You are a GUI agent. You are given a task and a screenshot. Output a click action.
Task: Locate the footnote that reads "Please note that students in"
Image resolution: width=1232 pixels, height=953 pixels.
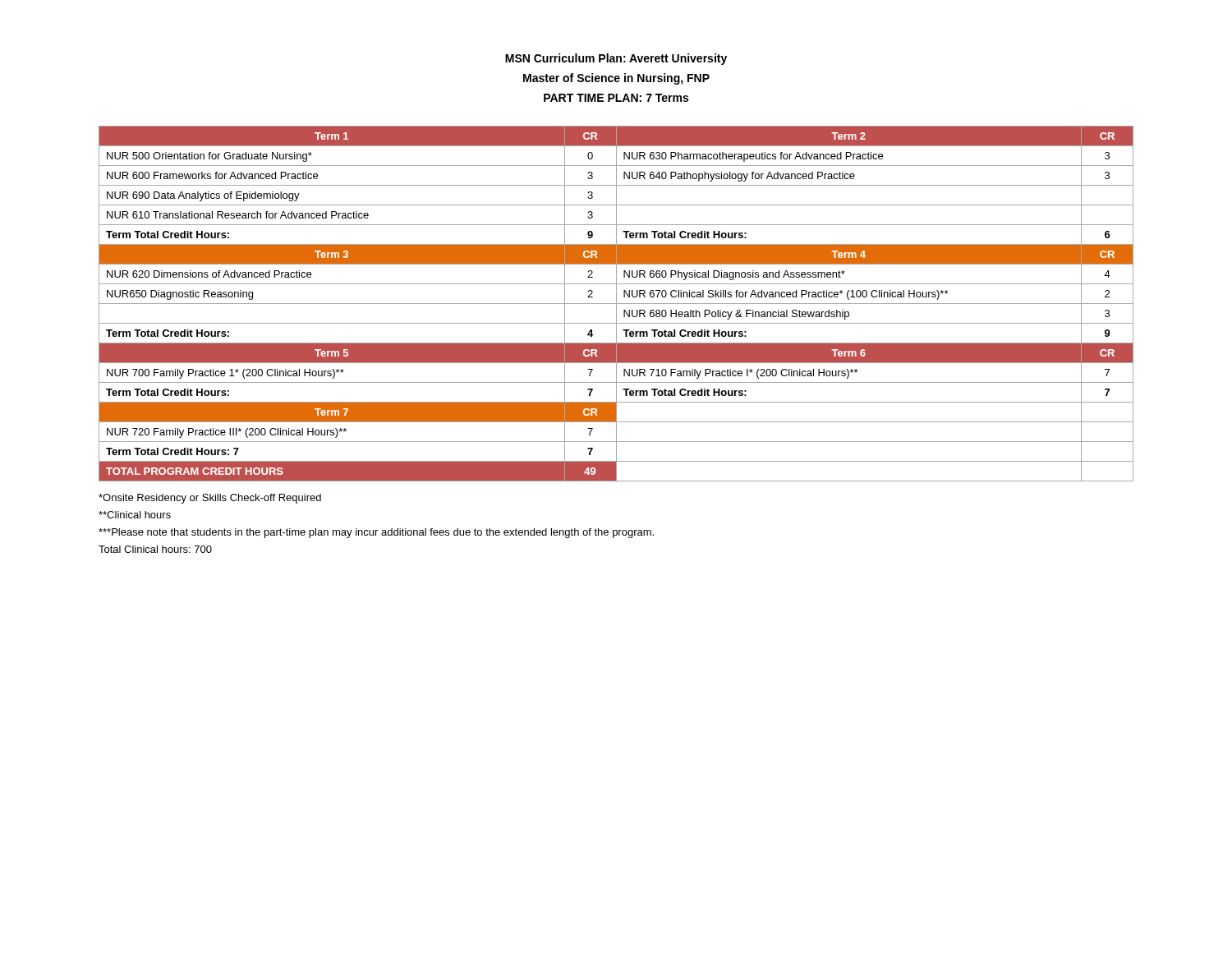click(x=616, y=541)
